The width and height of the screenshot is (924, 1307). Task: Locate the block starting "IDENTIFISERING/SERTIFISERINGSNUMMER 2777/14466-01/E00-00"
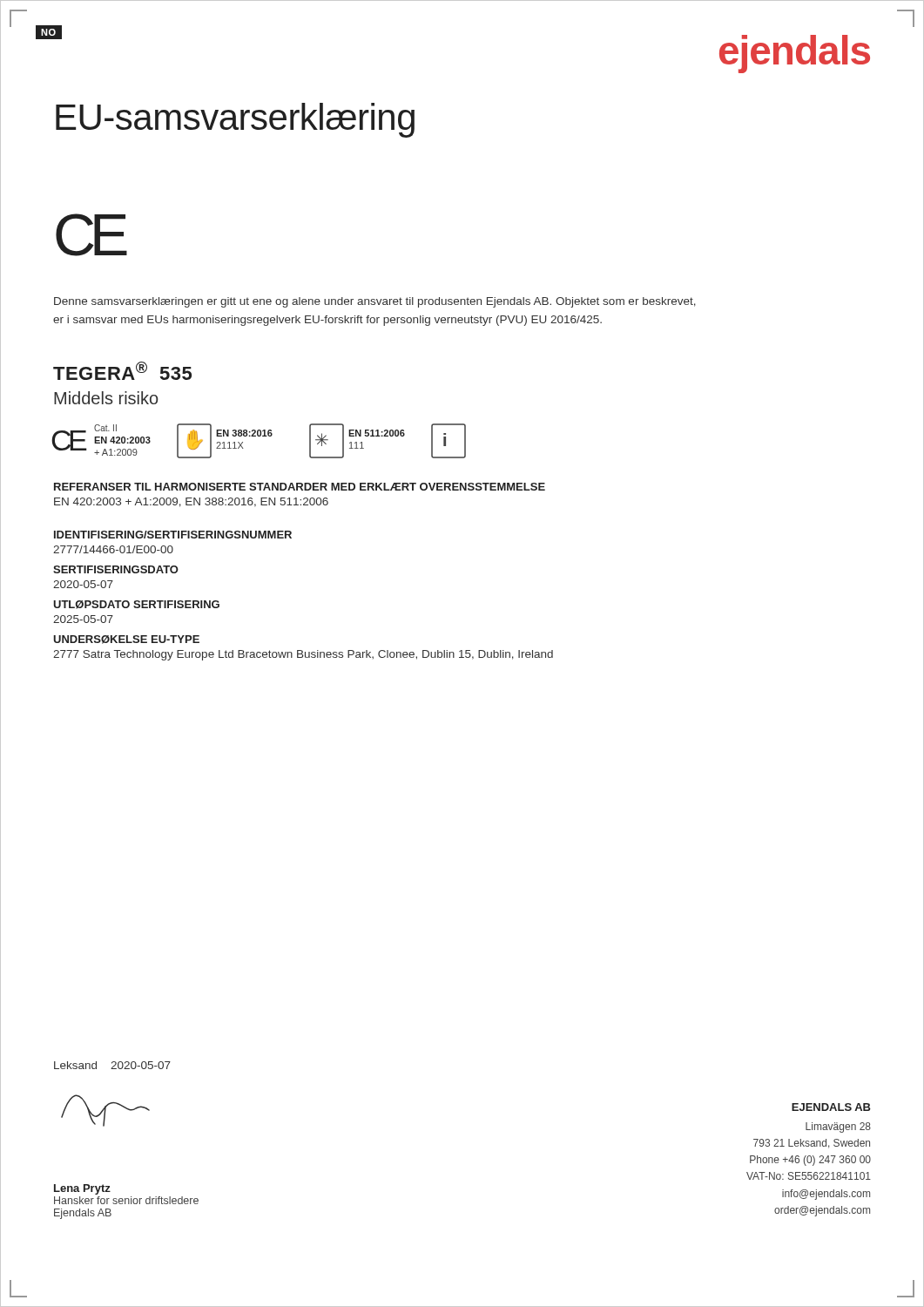[x=173, y=535]
